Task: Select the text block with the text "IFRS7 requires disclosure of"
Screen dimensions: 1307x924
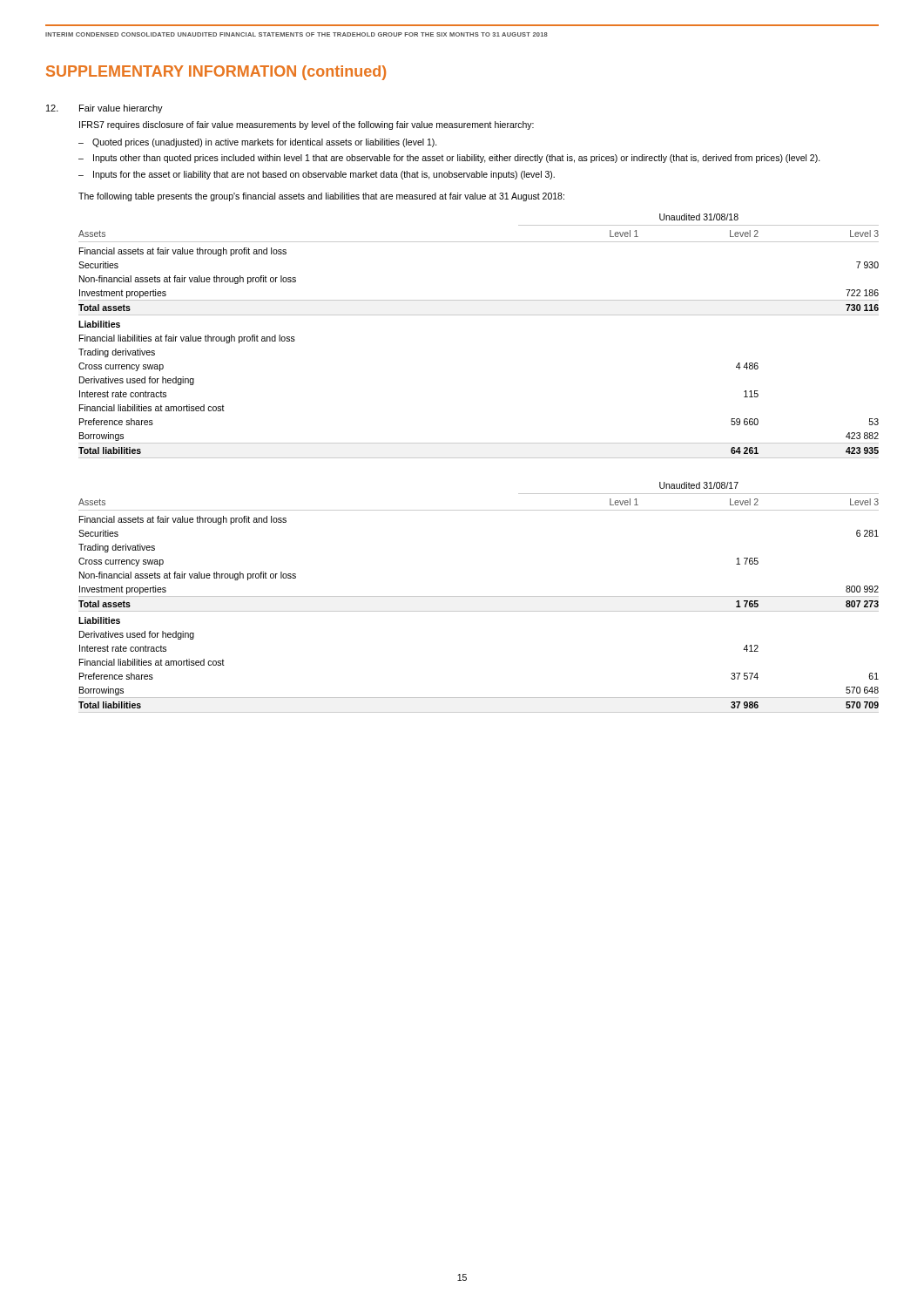Action: coord(306,125)
